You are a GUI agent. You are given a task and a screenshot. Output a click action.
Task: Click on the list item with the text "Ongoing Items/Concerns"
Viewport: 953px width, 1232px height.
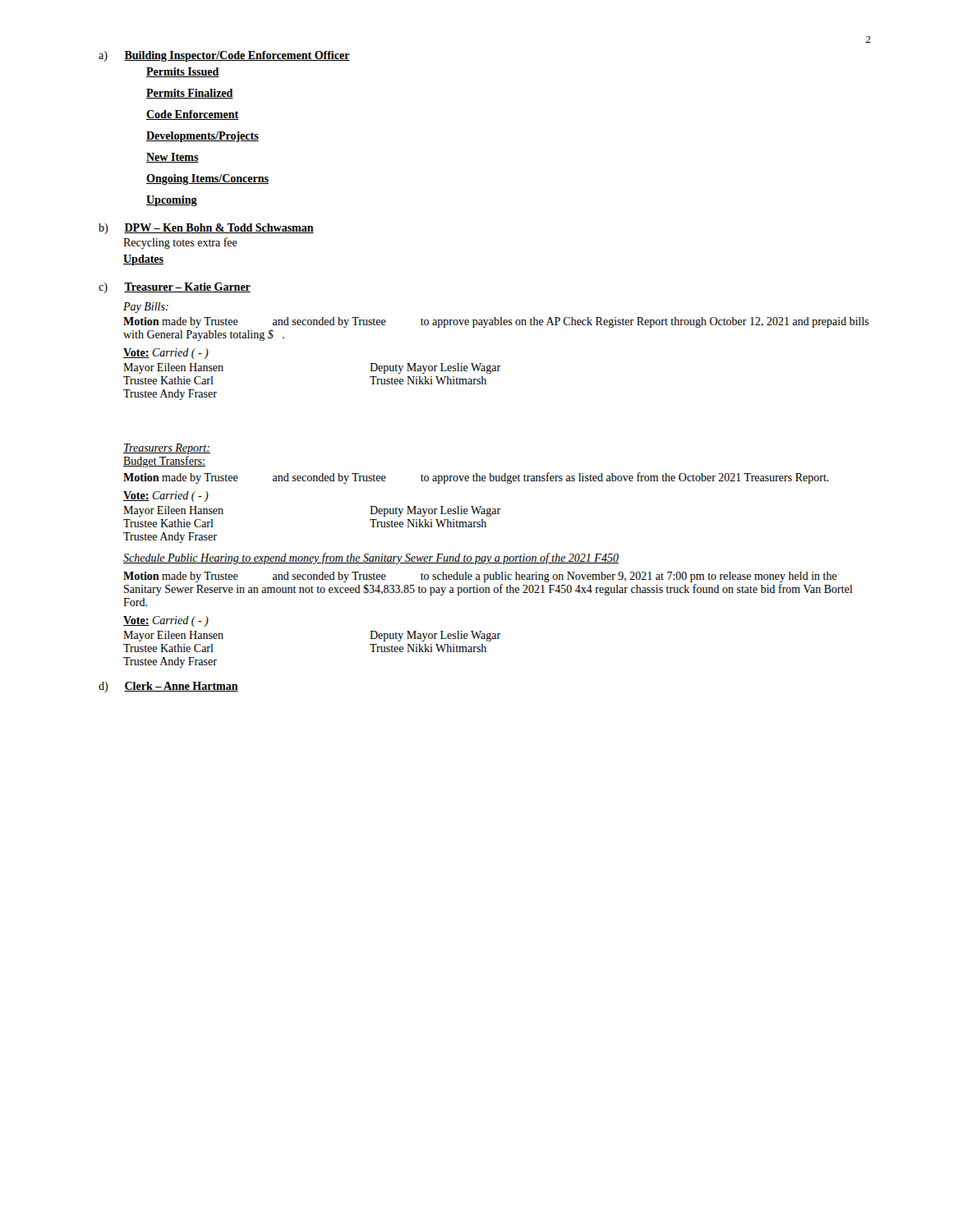click(207, 179)
